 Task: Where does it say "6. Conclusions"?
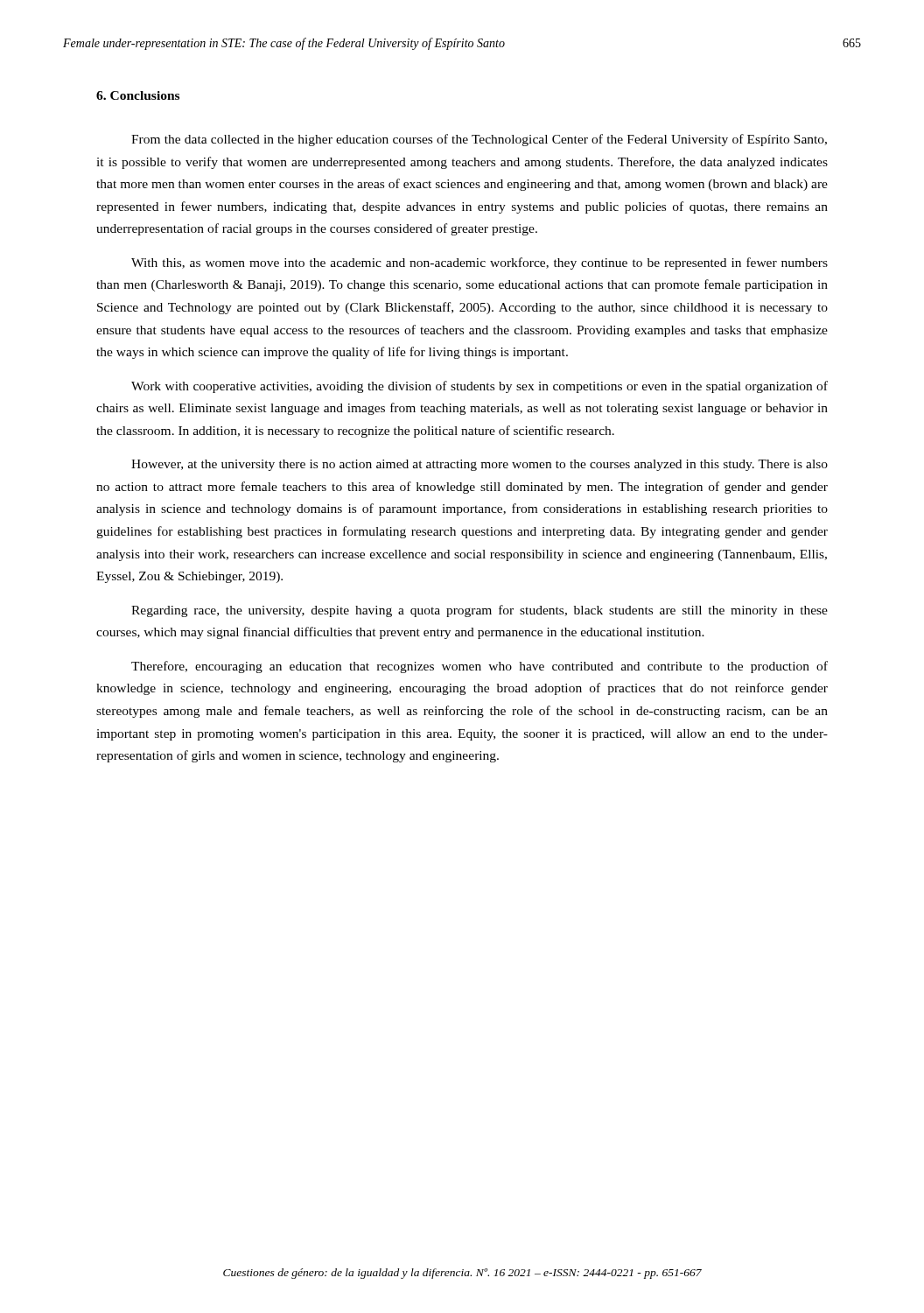point(138,95)
